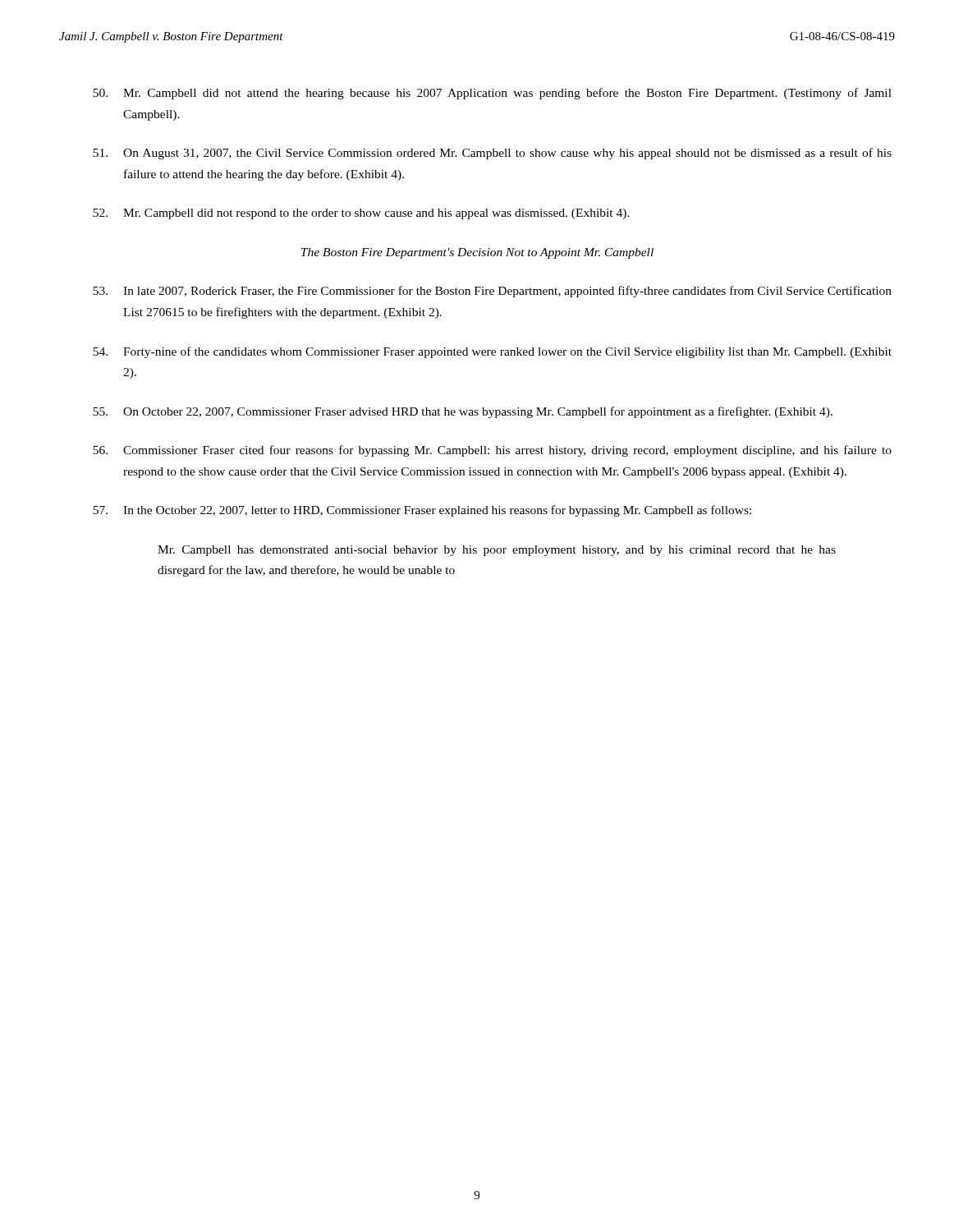The image size is (954, 1232).
Task: Click a section header
Action: point(477,252)
